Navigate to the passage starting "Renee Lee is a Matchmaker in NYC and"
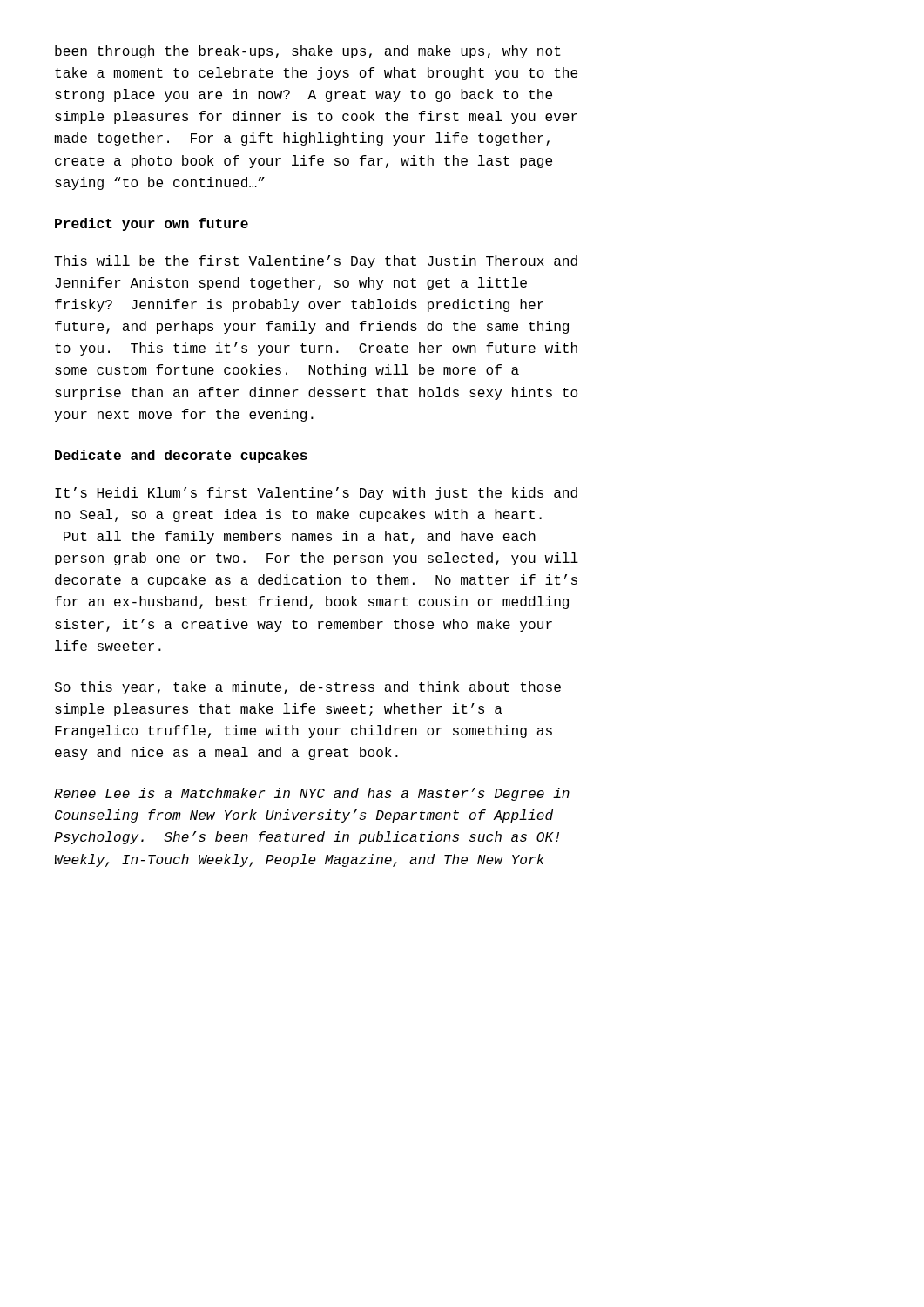 coord(312,828)
